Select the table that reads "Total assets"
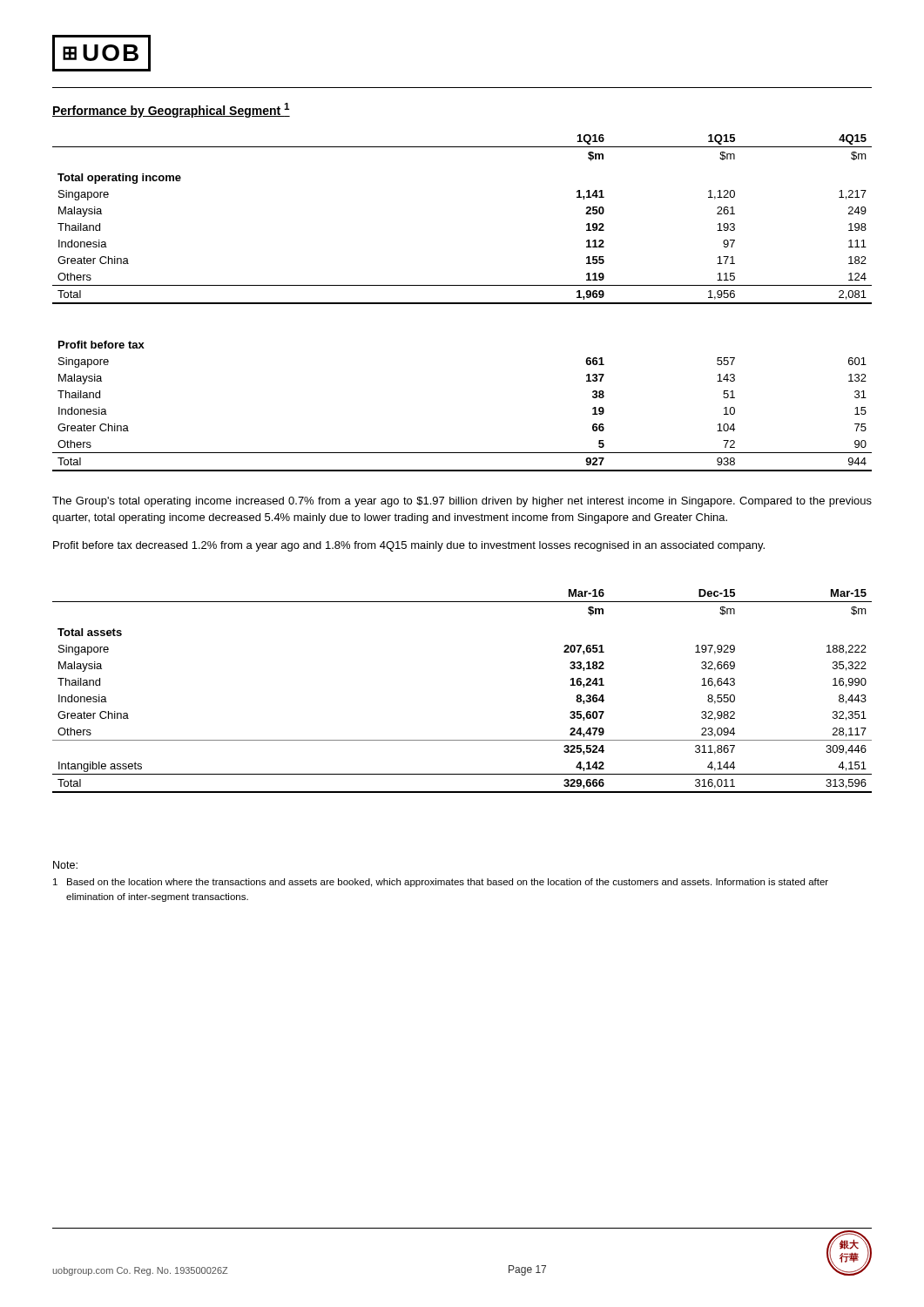The image size is (924, 1307). click(462, 689)
